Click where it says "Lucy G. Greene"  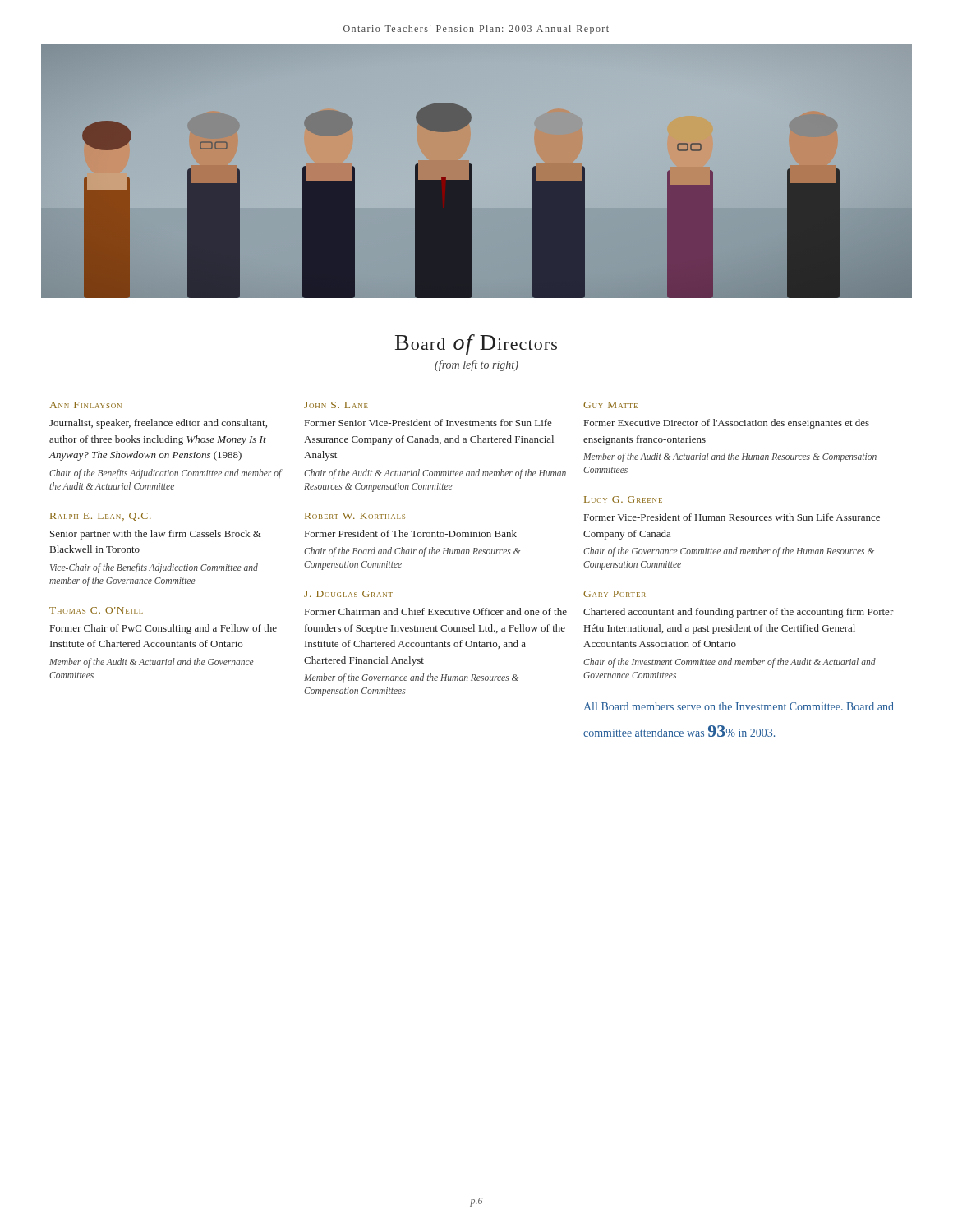coord(623,499)
